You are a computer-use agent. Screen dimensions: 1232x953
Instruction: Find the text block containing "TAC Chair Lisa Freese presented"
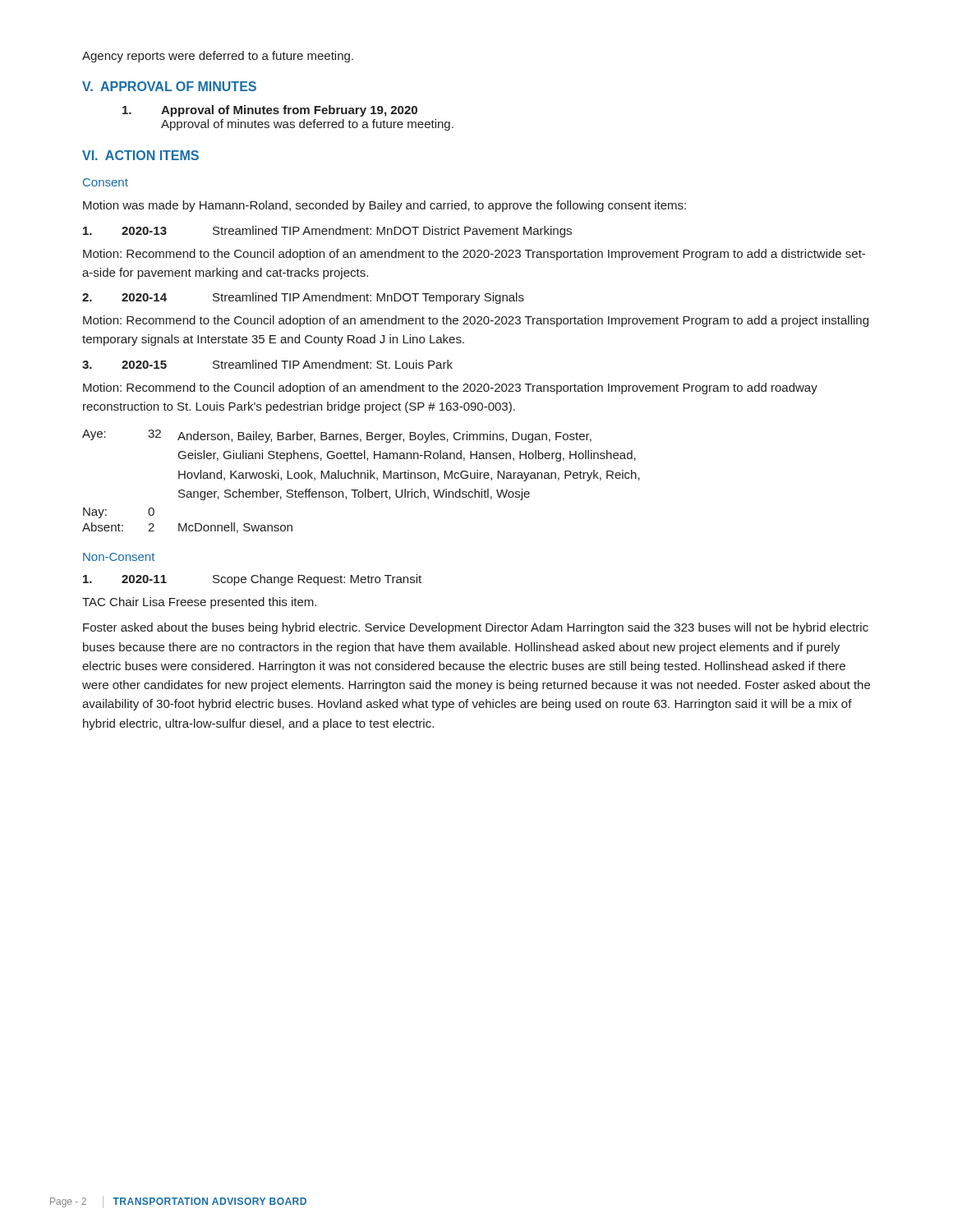[x=199, y=603]
